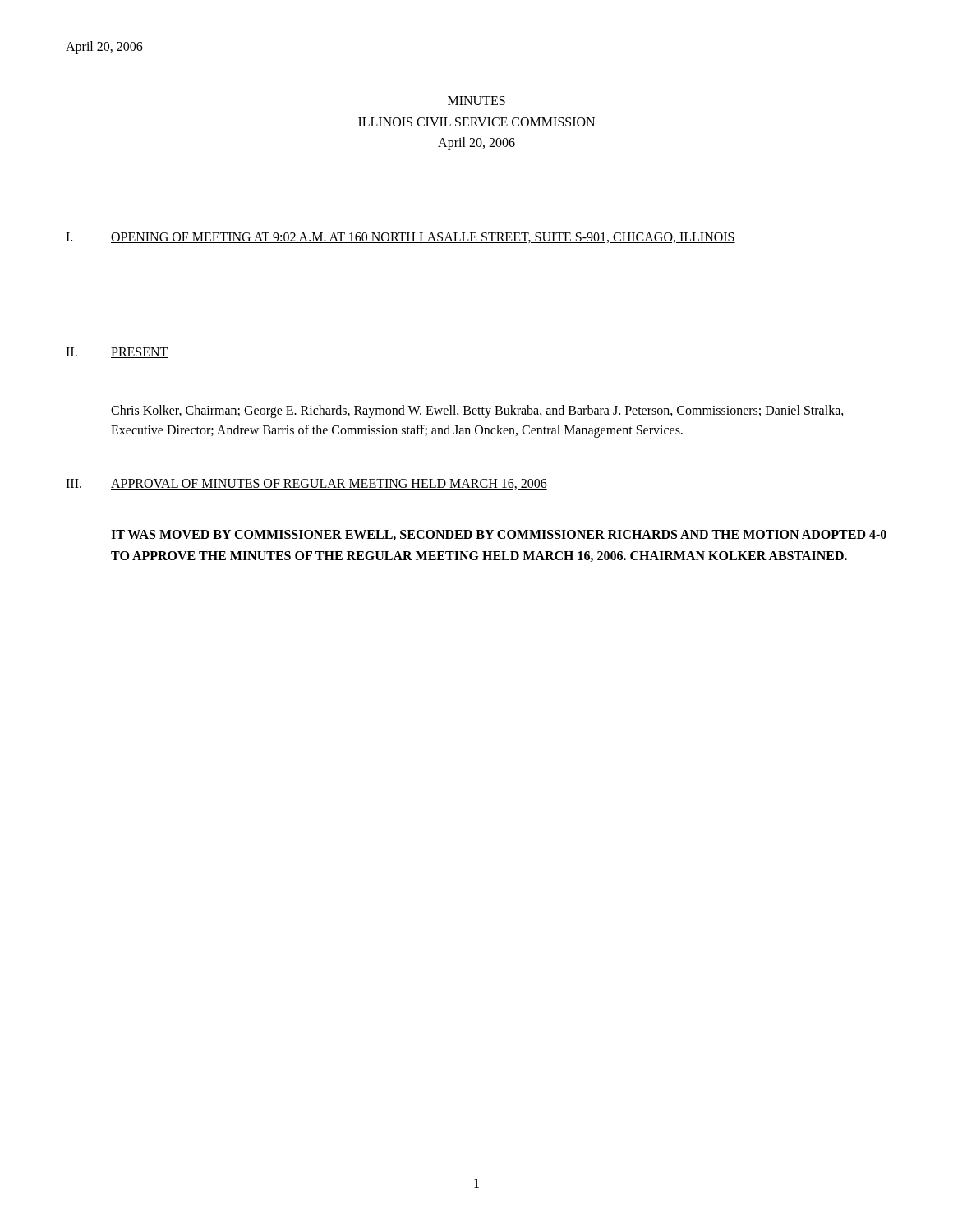Viewport: 953px width, 1232px height.
Task: Select the section header with the text "I. OPENING OF"
Action: point(400,237)
